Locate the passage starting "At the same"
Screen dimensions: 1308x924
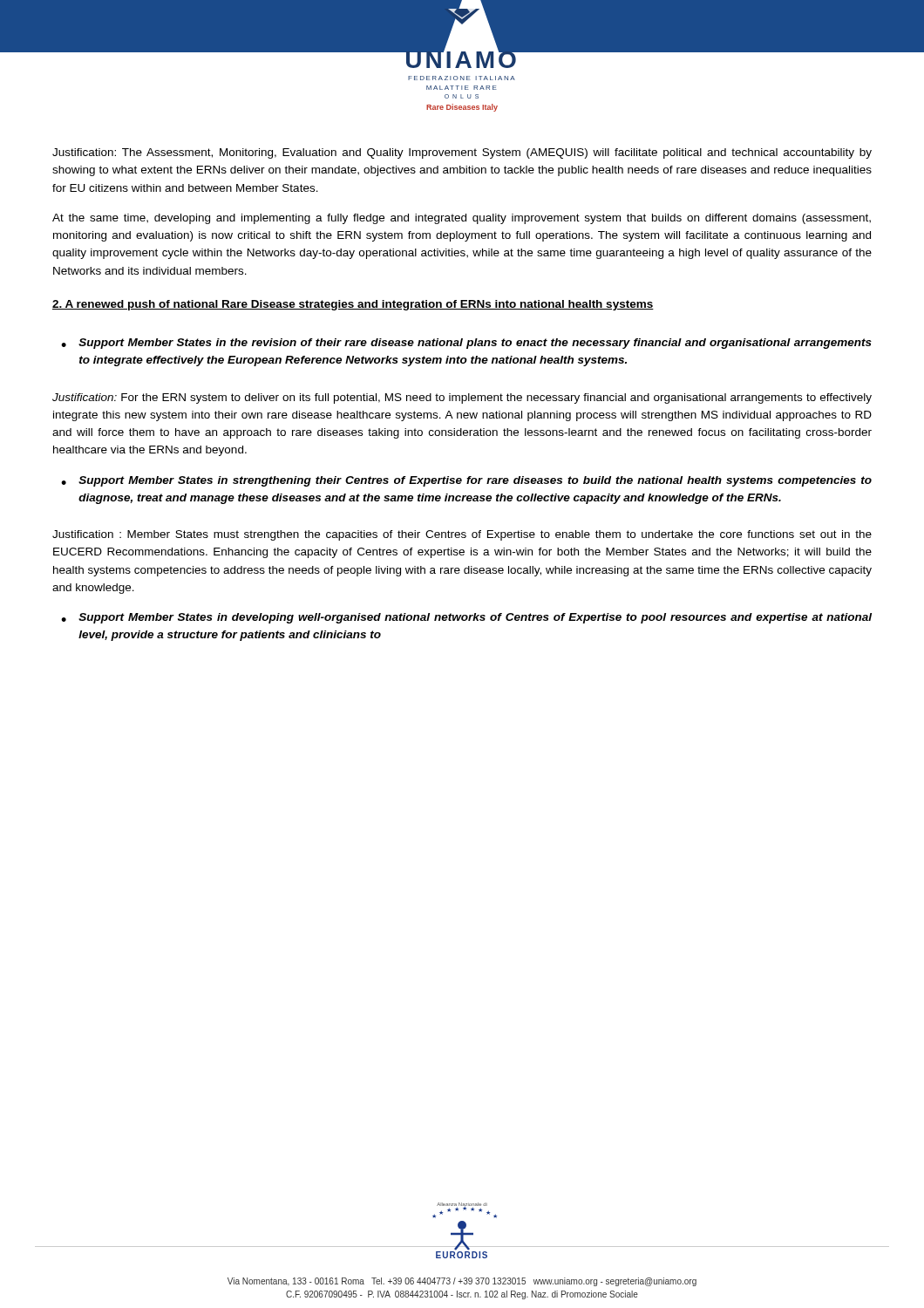pyautogui.click(x=462, y=244)
